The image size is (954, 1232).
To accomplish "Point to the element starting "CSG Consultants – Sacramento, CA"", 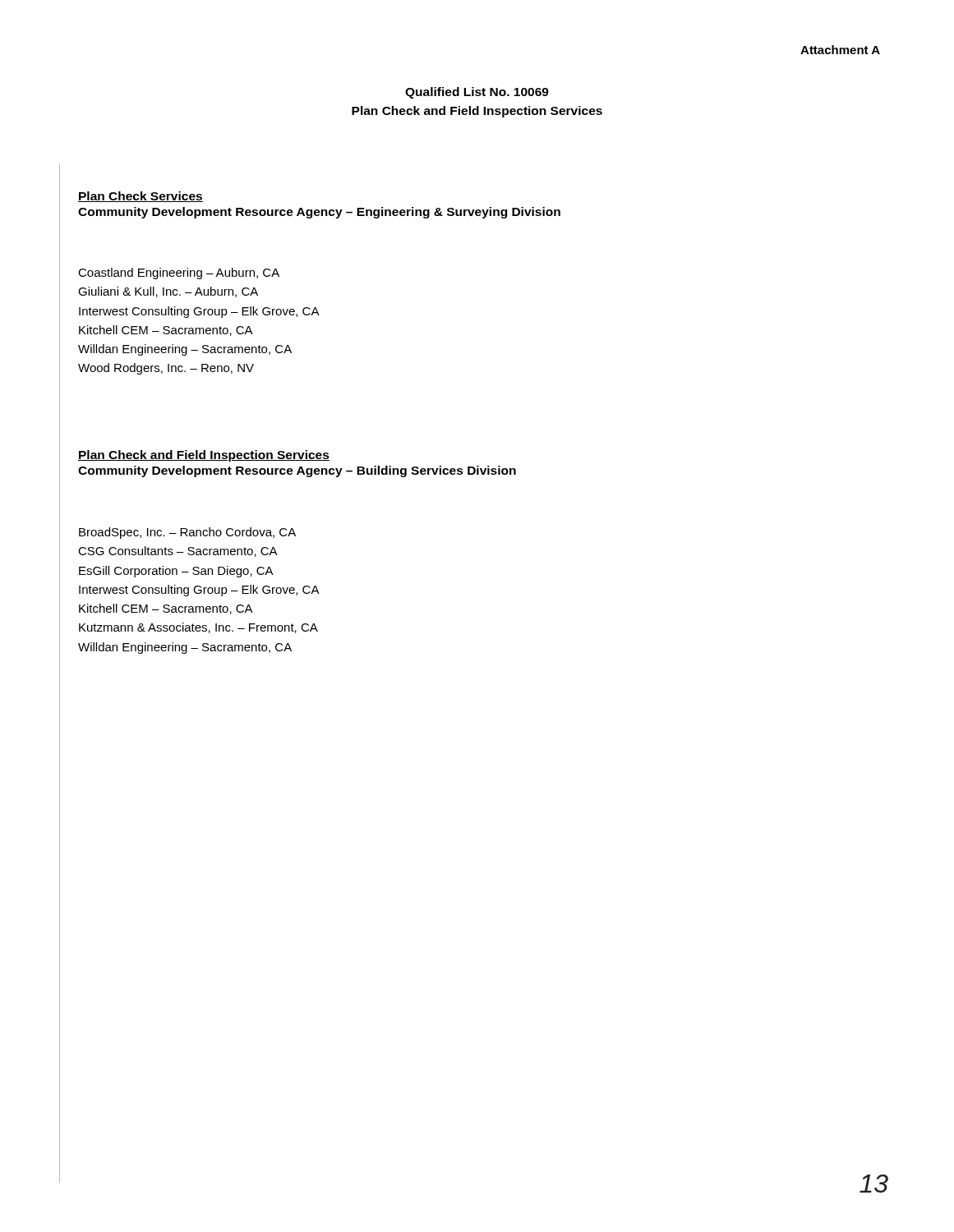I will coord(178,551).
